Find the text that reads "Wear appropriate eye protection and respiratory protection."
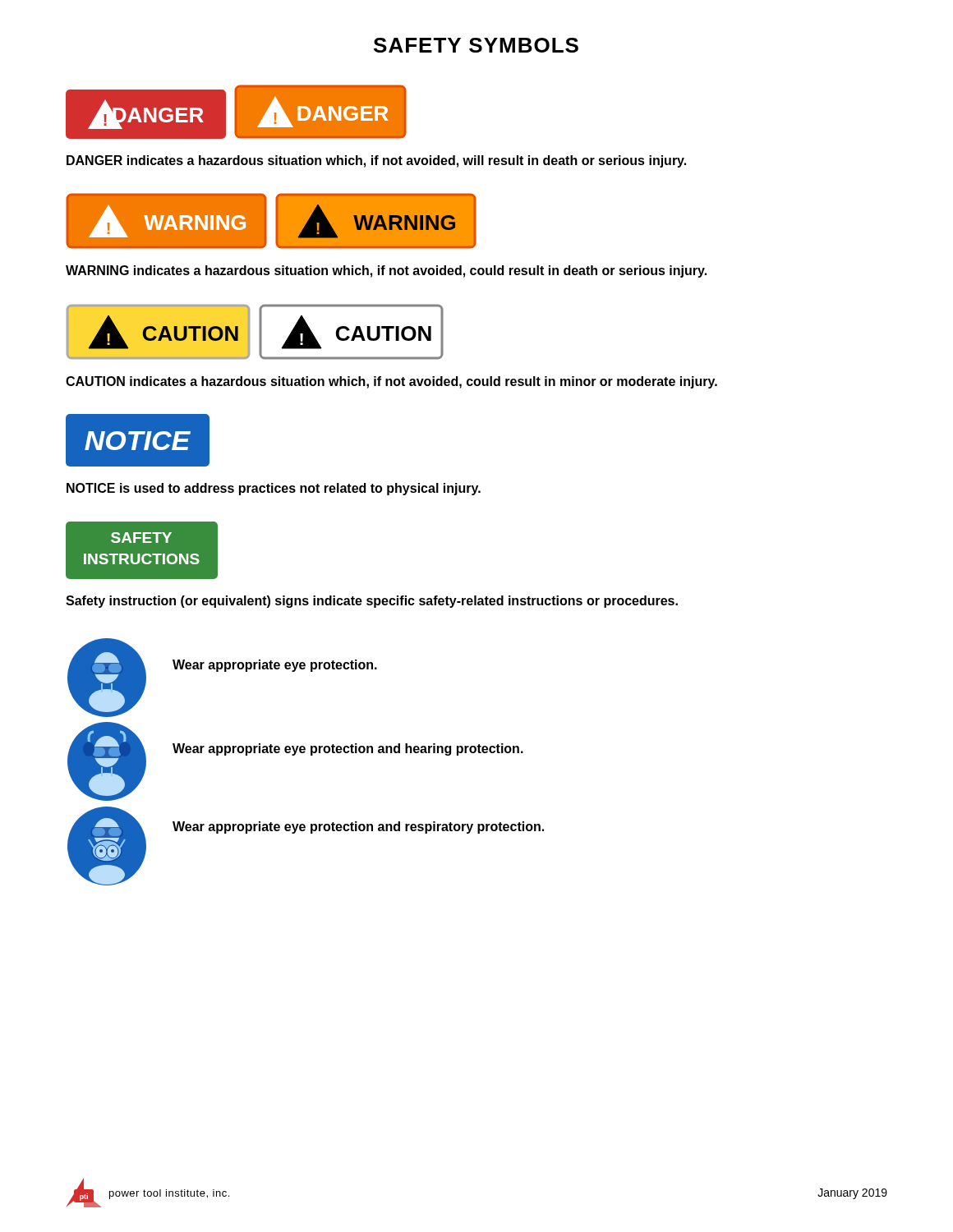This screenshot has height=1232, width=953. [359, 826]
